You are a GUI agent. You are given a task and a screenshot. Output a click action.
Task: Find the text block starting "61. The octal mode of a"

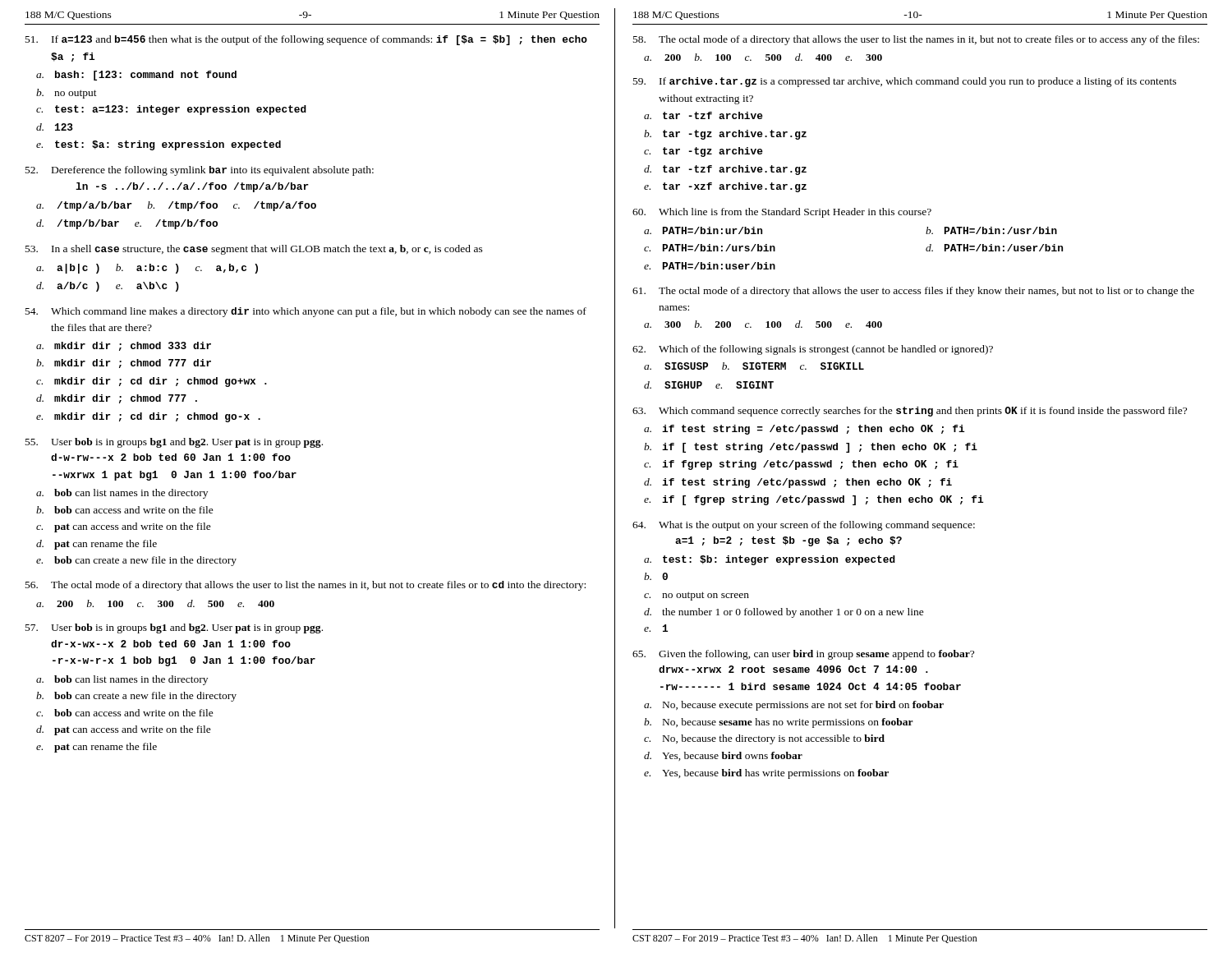coord(913,292)
